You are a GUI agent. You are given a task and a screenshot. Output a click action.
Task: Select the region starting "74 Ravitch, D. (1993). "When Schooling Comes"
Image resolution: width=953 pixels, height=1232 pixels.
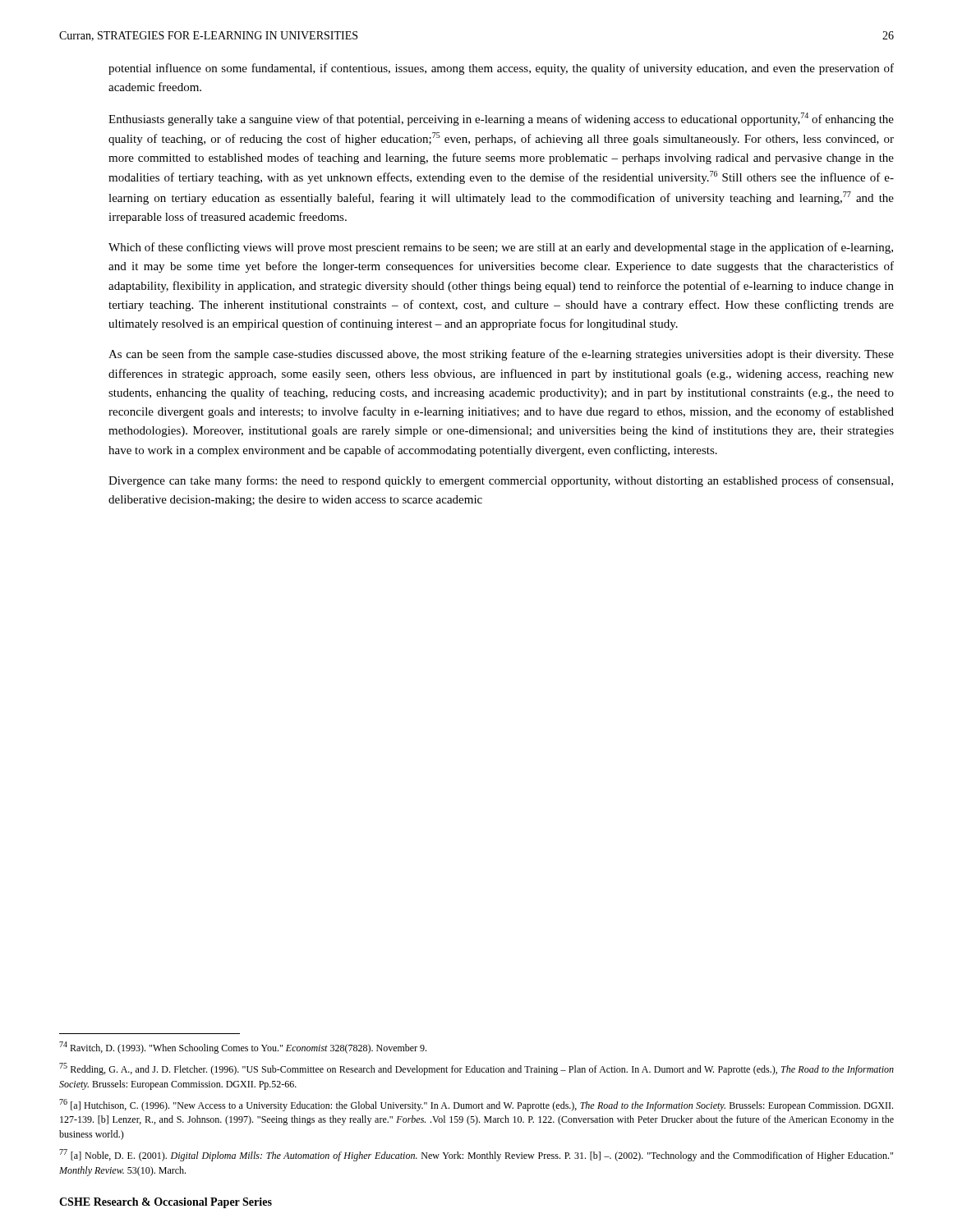[x=243, y=1047]
